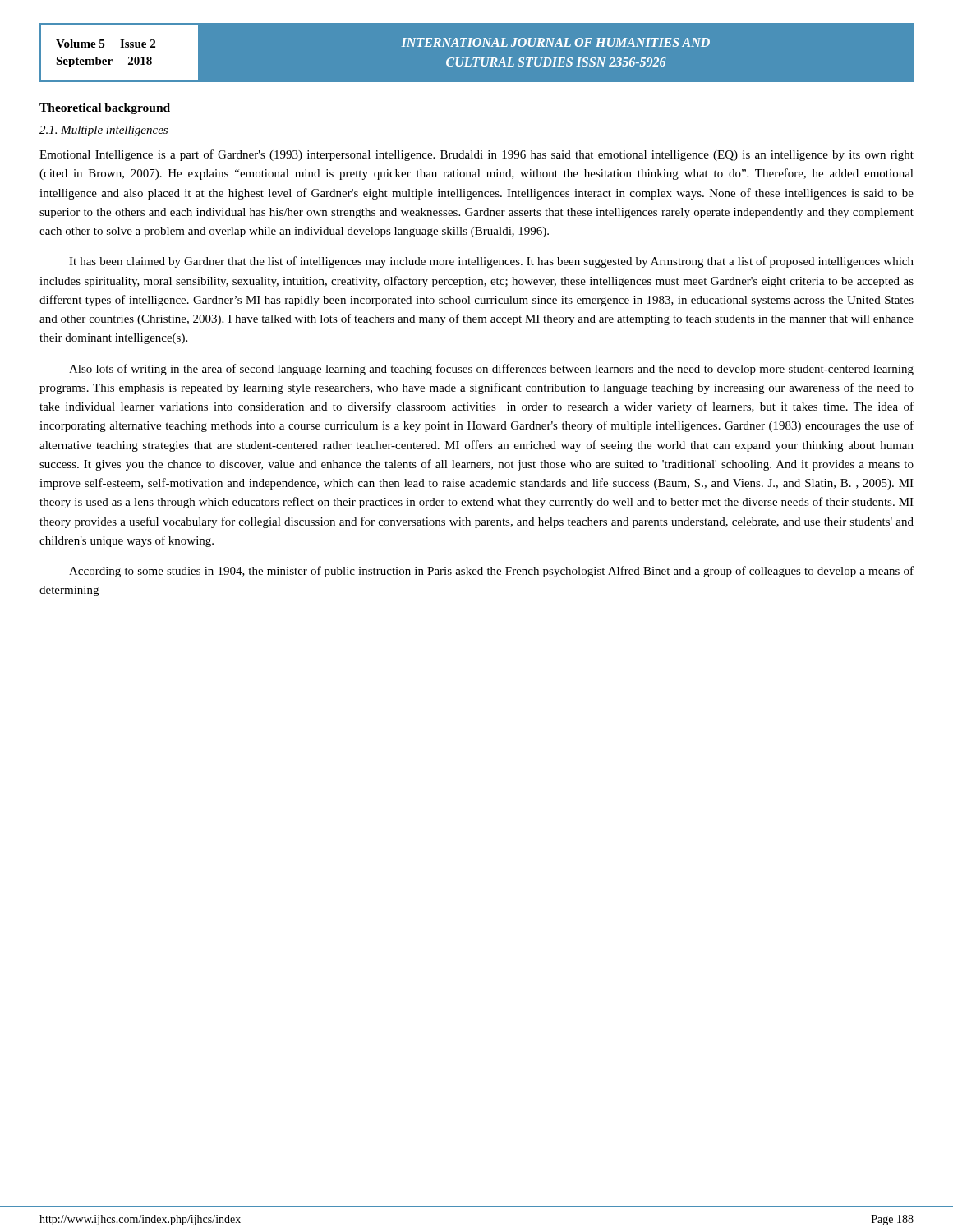Image resolution: width=953 pixels, height=1232 pixels.
Task: Select the text block that reads "According to some studies in 1904, the minister"
Action: point(476,580)
